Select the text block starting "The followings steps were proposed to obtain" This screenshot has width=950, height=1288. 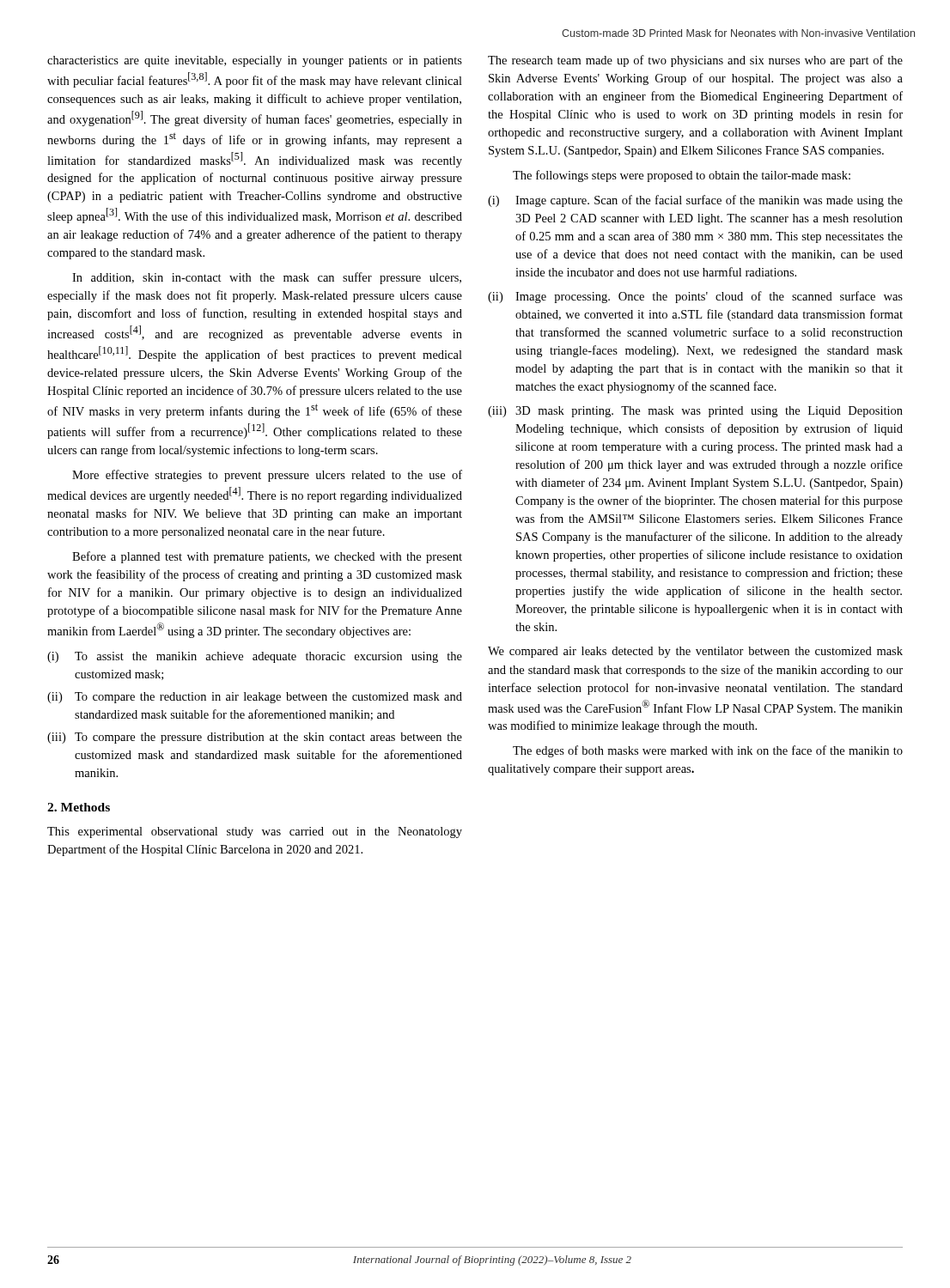[x=695, y=176]
